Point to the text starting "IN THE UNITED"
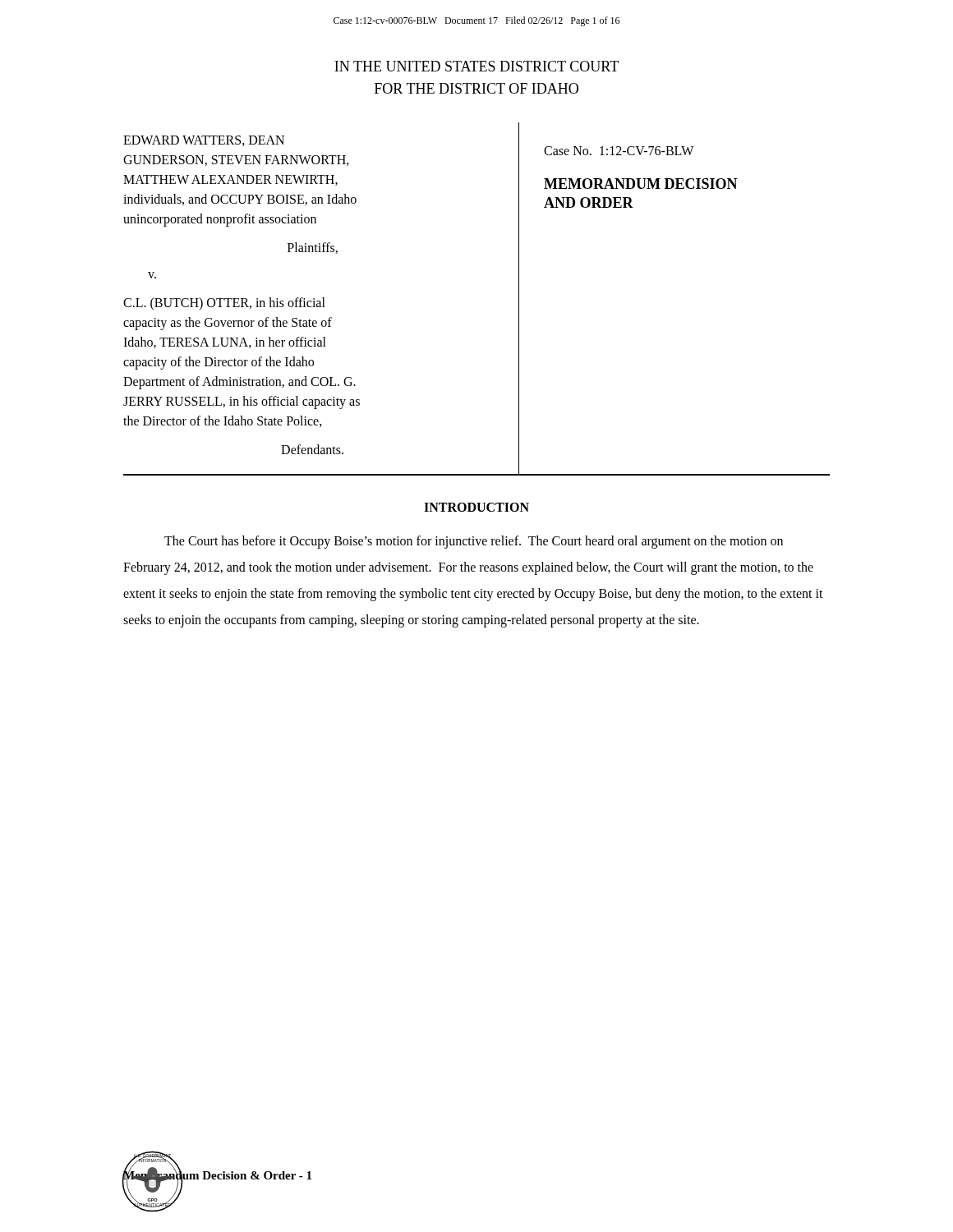953x1232 pixels. [x=476, y=67]
